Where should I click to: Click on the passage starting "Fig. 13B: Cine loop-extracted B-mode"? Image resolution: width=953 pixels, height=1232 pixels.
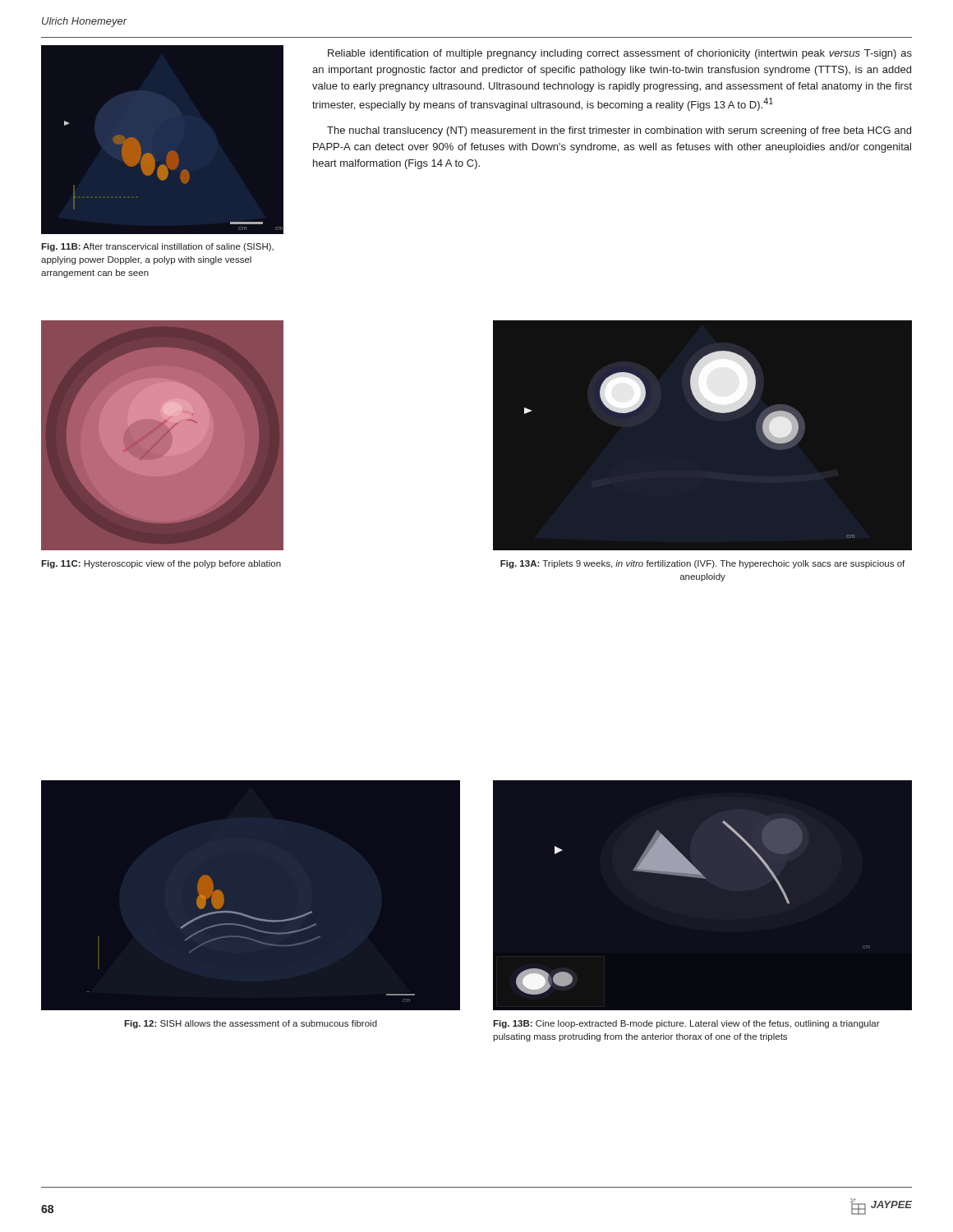[x=686, y=1030]
